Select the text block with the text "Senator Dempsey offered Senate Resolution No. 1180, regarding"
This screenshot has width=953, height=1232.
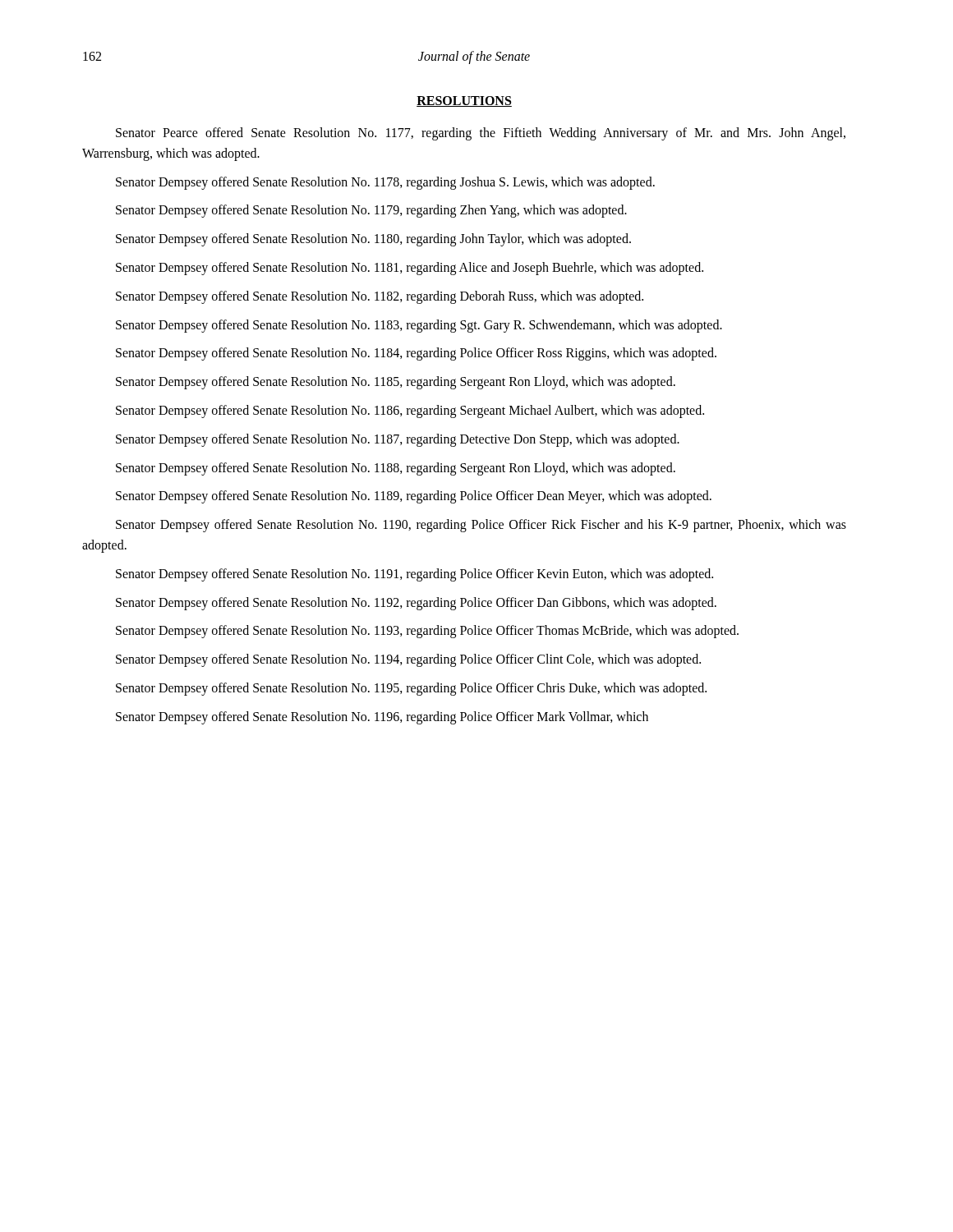373,239
